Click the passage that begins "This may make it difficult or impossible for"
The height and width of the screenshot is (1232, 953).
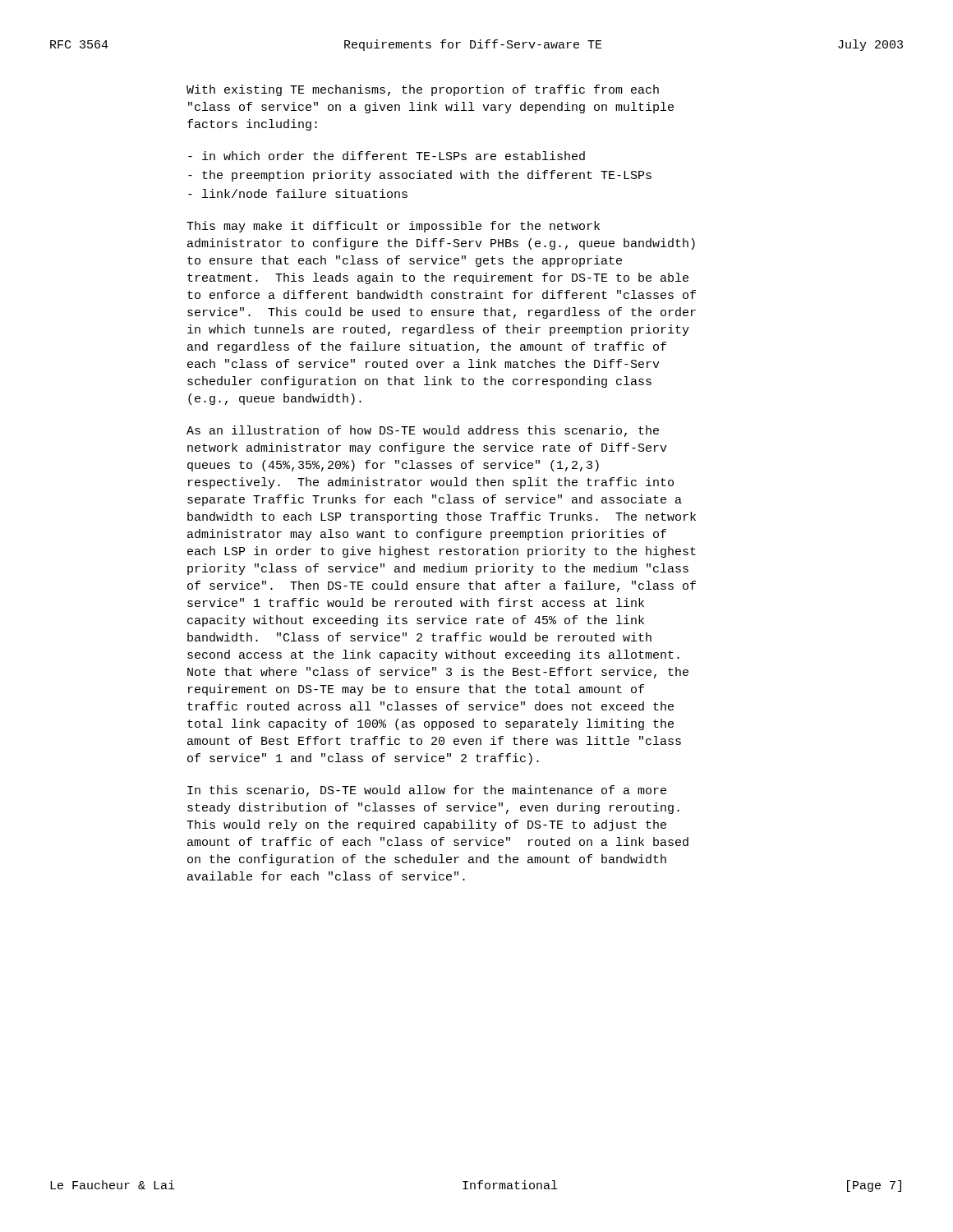(431, 313)
